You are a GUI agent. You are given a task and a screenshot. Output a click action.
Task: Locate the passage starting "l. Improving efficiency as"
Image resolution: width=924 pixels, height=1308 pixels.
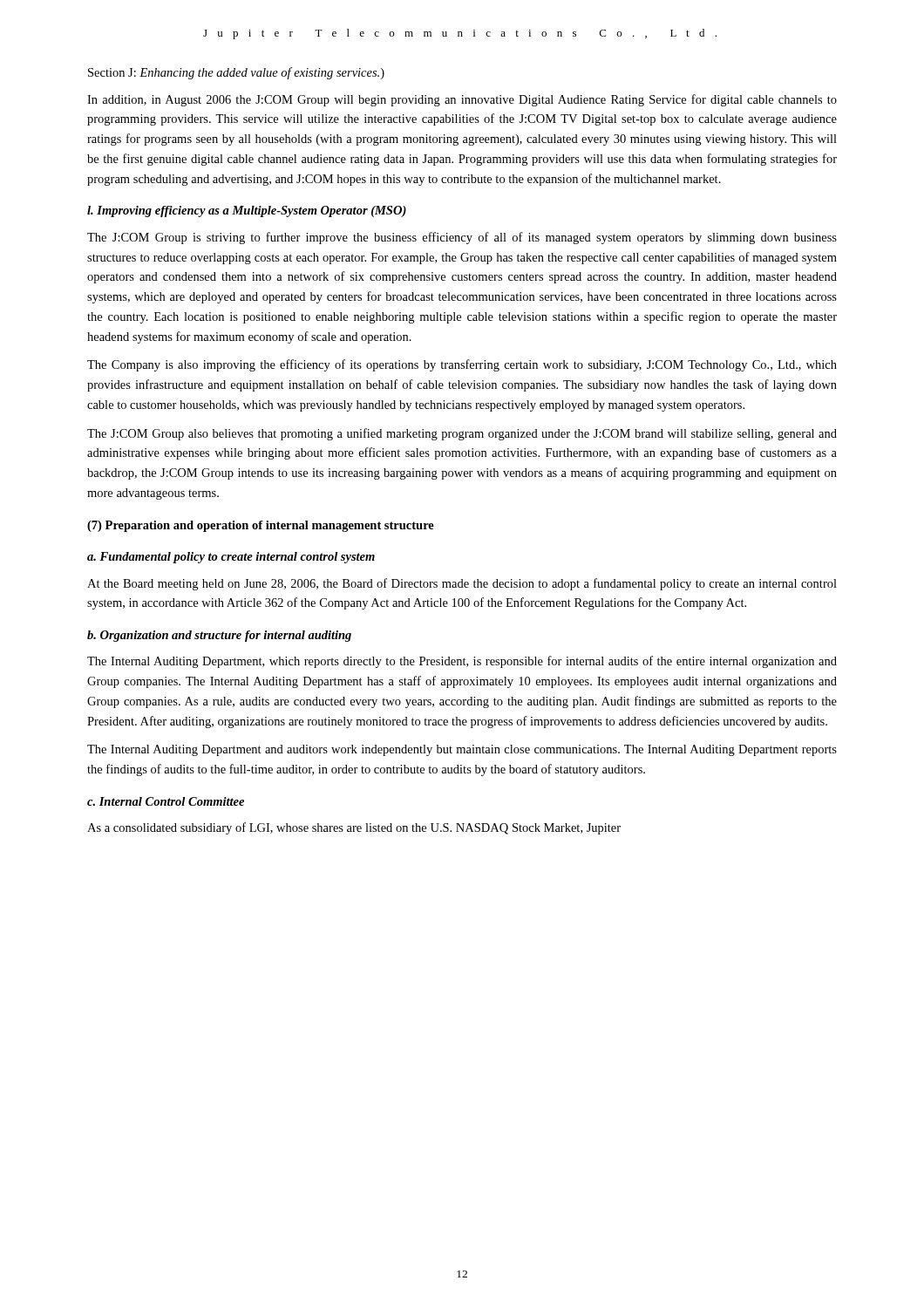(247, 210)
